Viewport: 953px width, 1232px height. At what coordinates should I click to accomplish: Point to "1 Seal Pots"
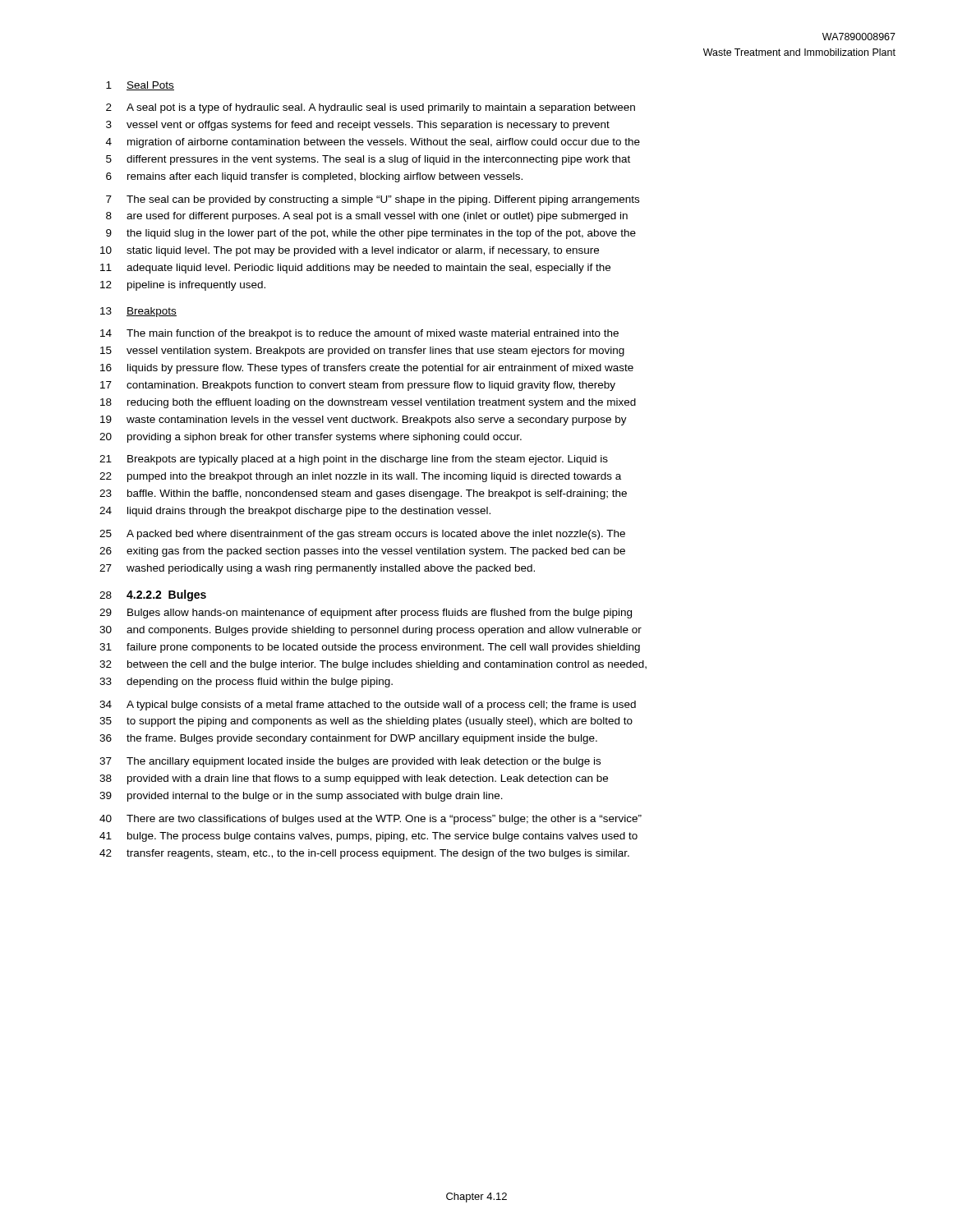(128, 86)
